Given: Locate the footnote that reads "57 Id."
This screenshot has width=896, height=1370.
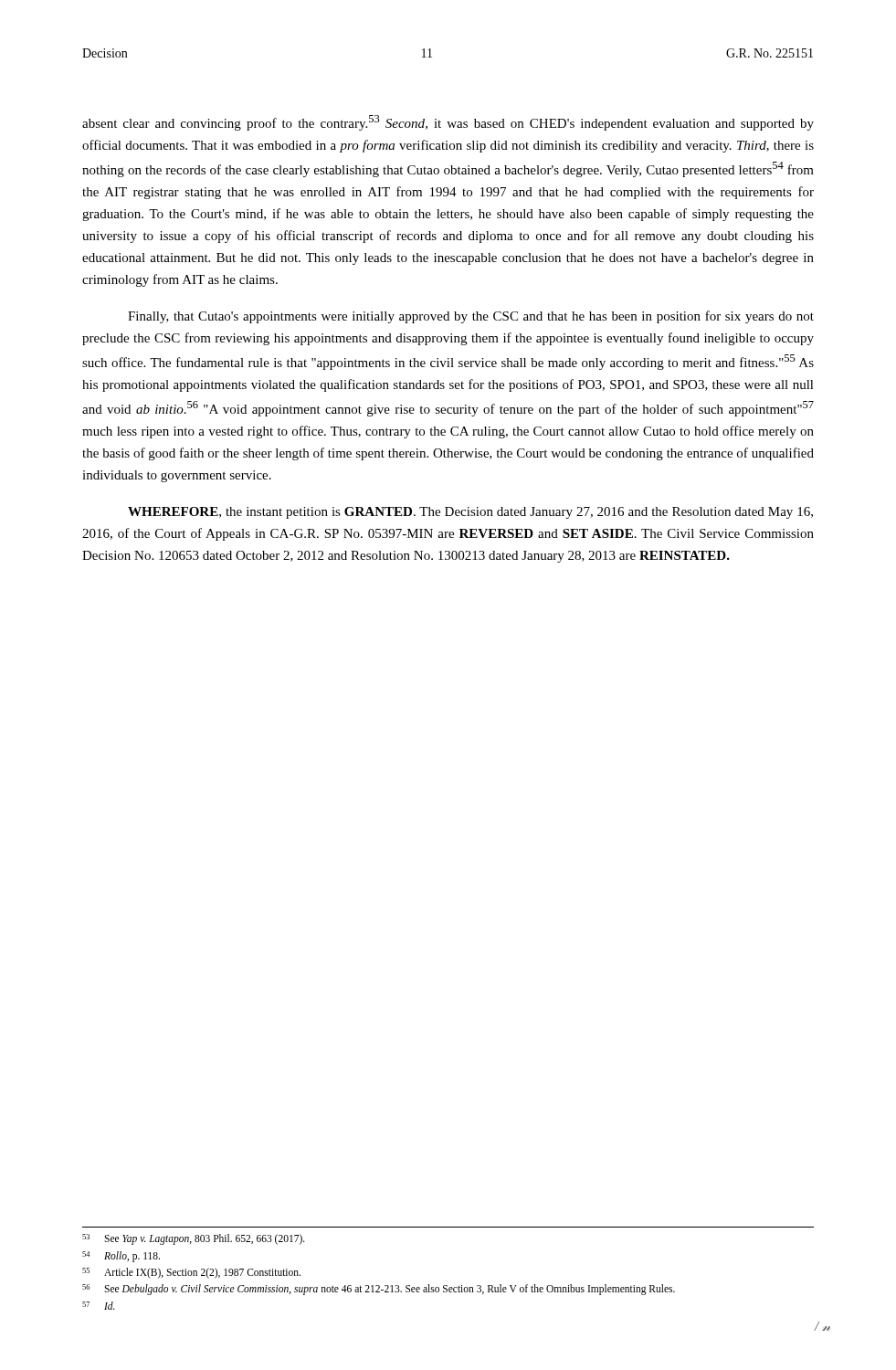Looking at the screenshot, I should point(109,1306).
